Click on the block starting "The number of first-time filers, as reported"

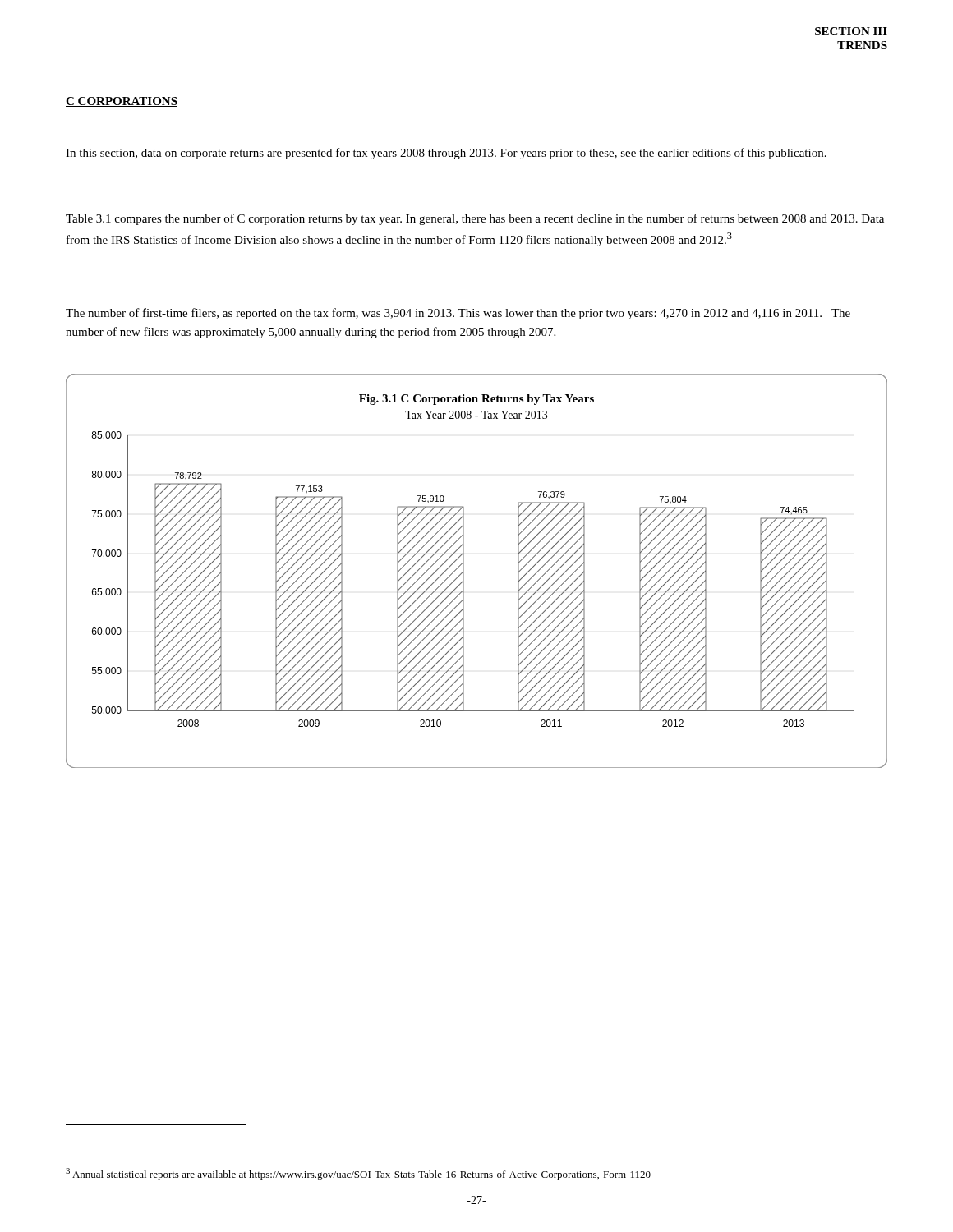click(x=458, y=322)
